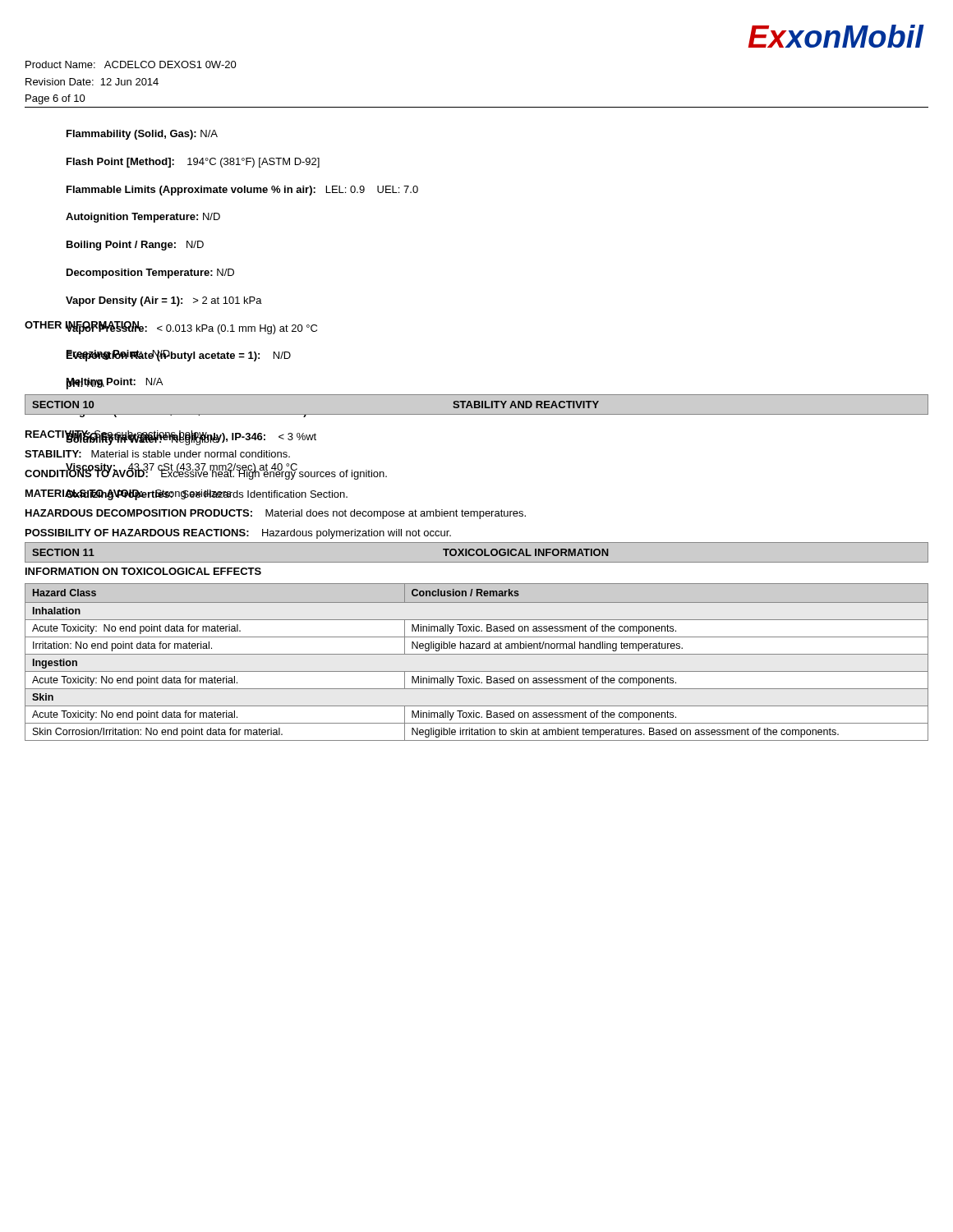Find the block on this page that starts "POSSIBILITY OF HAZARDOUS REACTIONS:"
The image size is (953, 1232).
point(476,533)
